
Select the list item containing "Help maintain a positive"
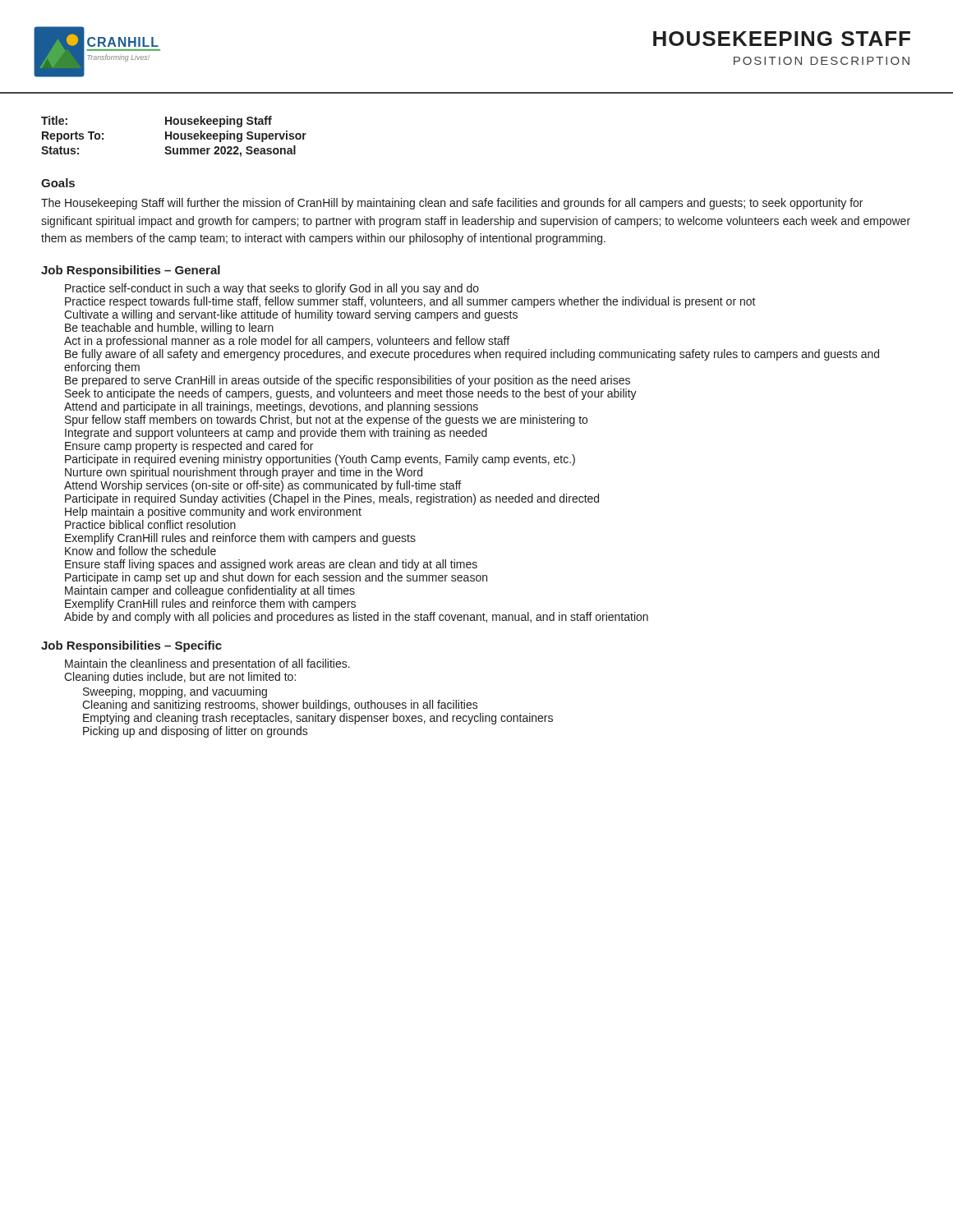pyautogui.click(x=488, y=512)
